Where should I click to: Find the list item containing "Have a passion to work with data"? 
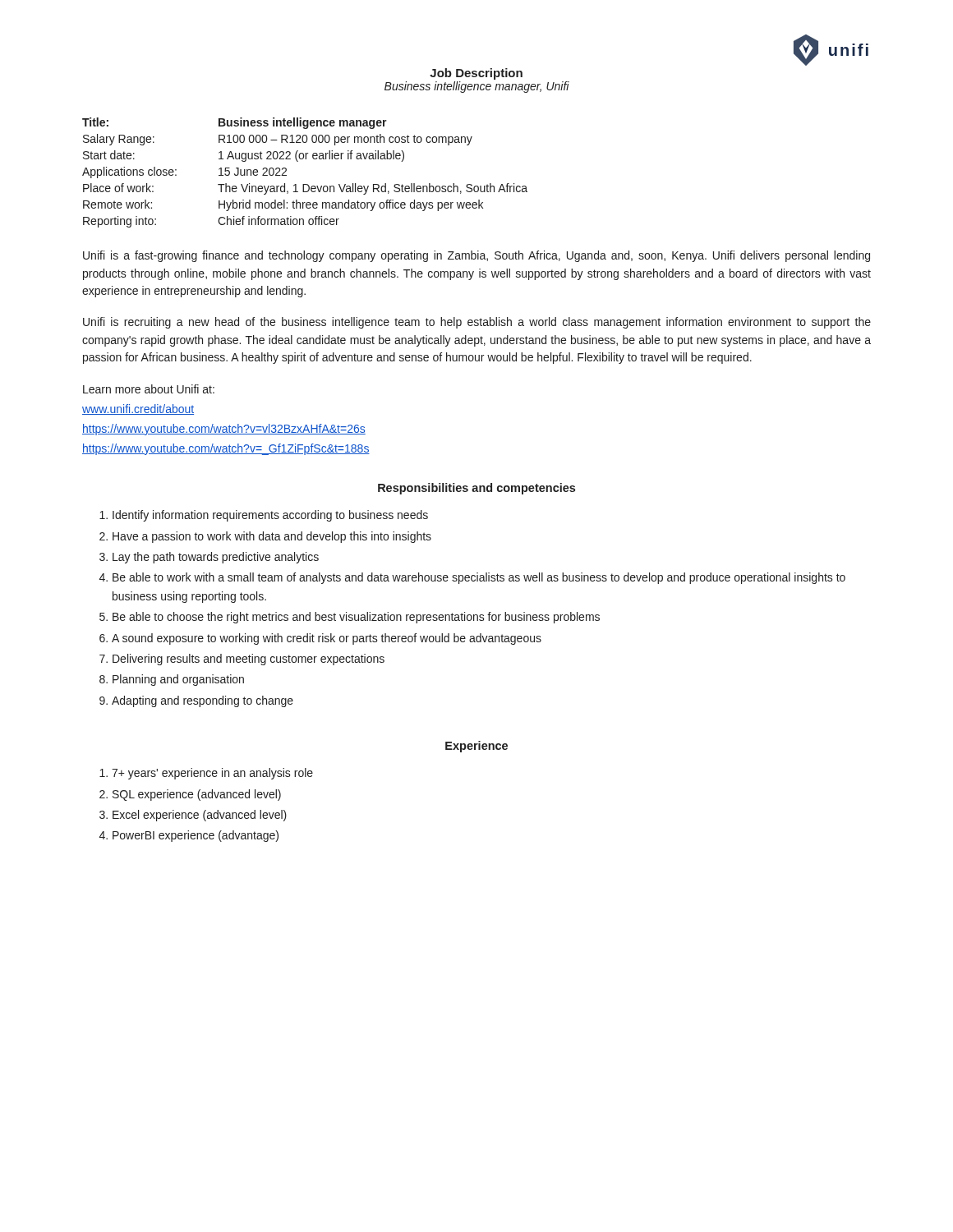(x=272, y=536)
